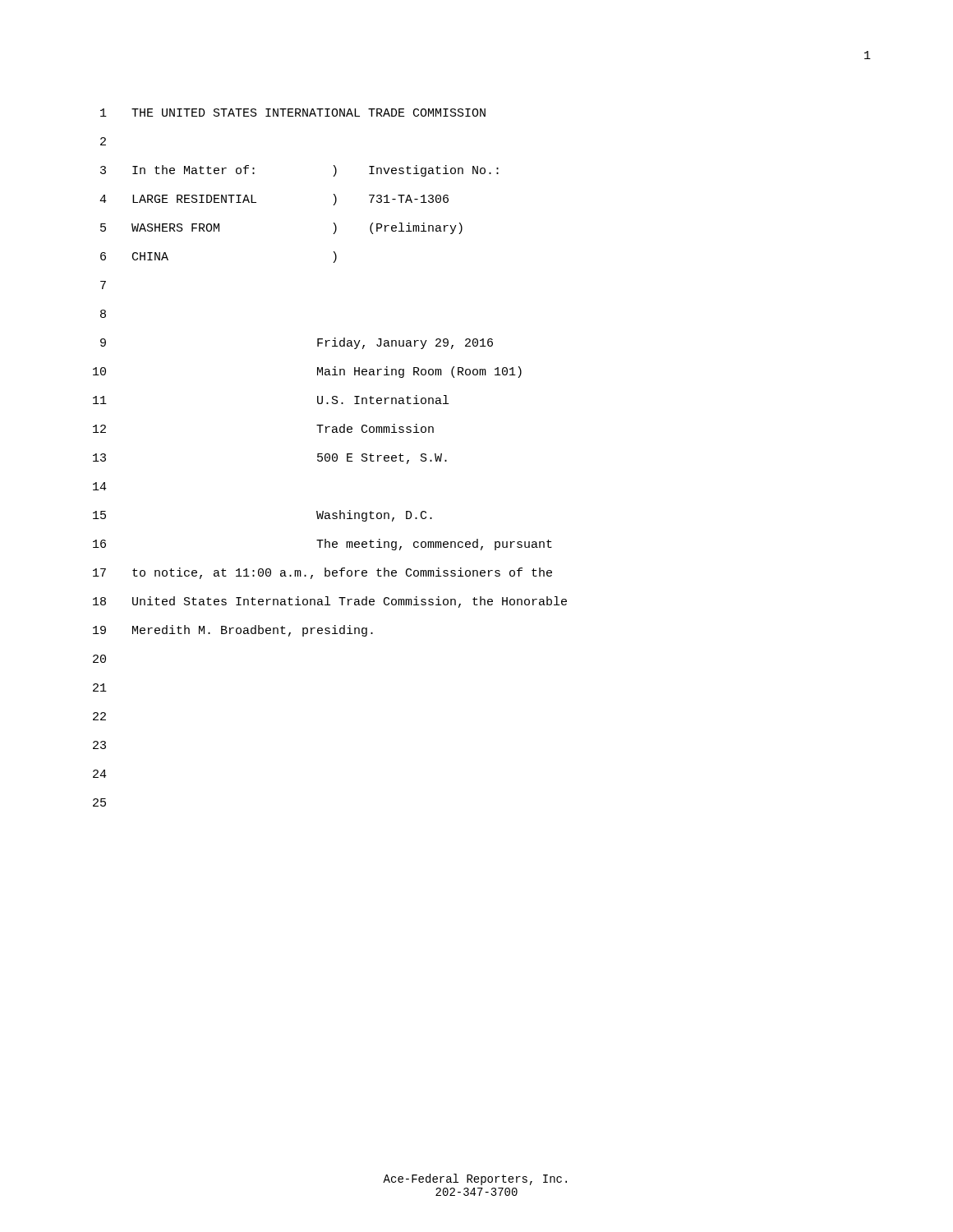
Task: Find the region starting "1 THE UNITED STATES INTERNATIONAL TRADE COMMISSION"
Action: pos(280,114)
